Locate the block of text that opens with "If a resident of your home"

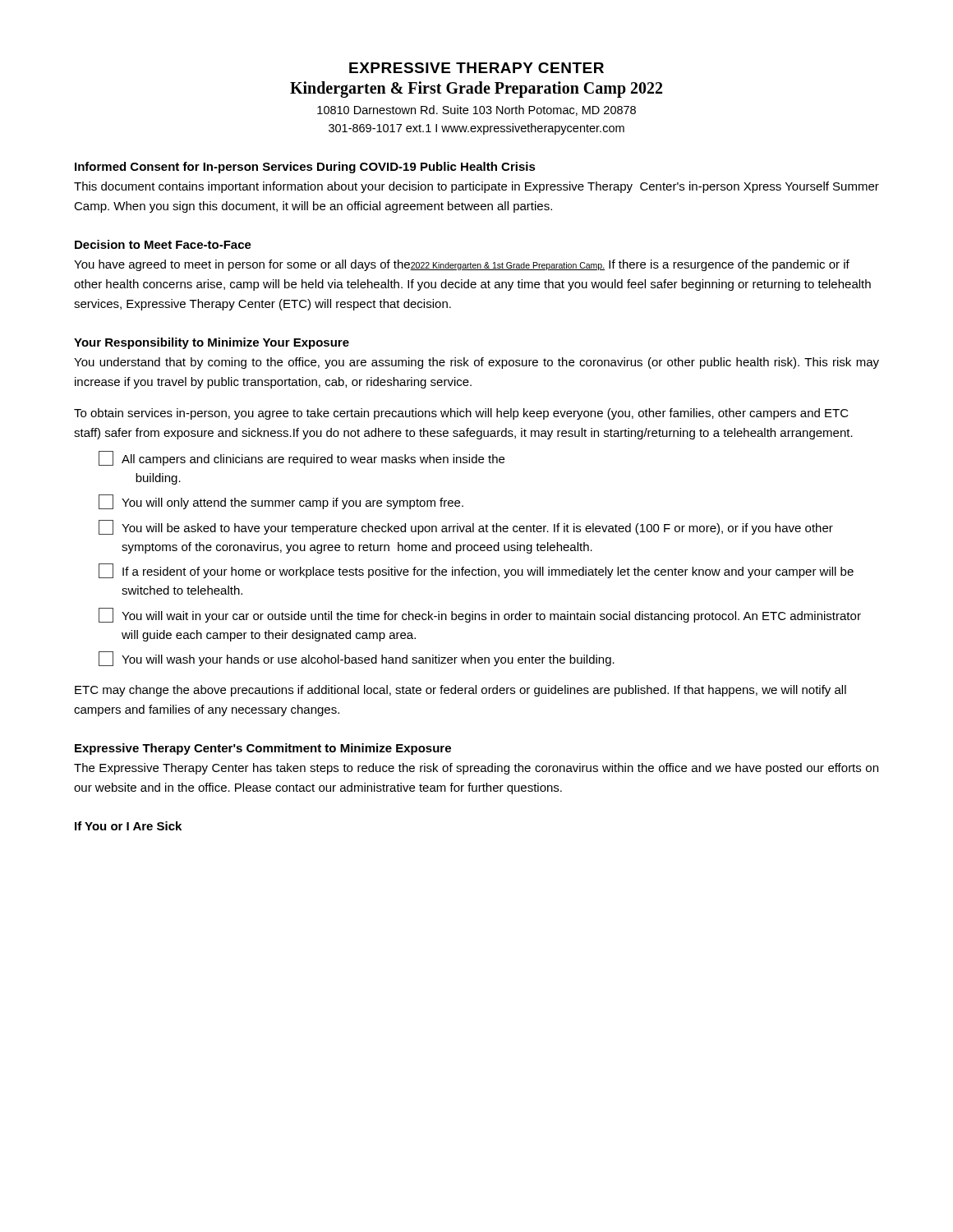click(489, 581)
